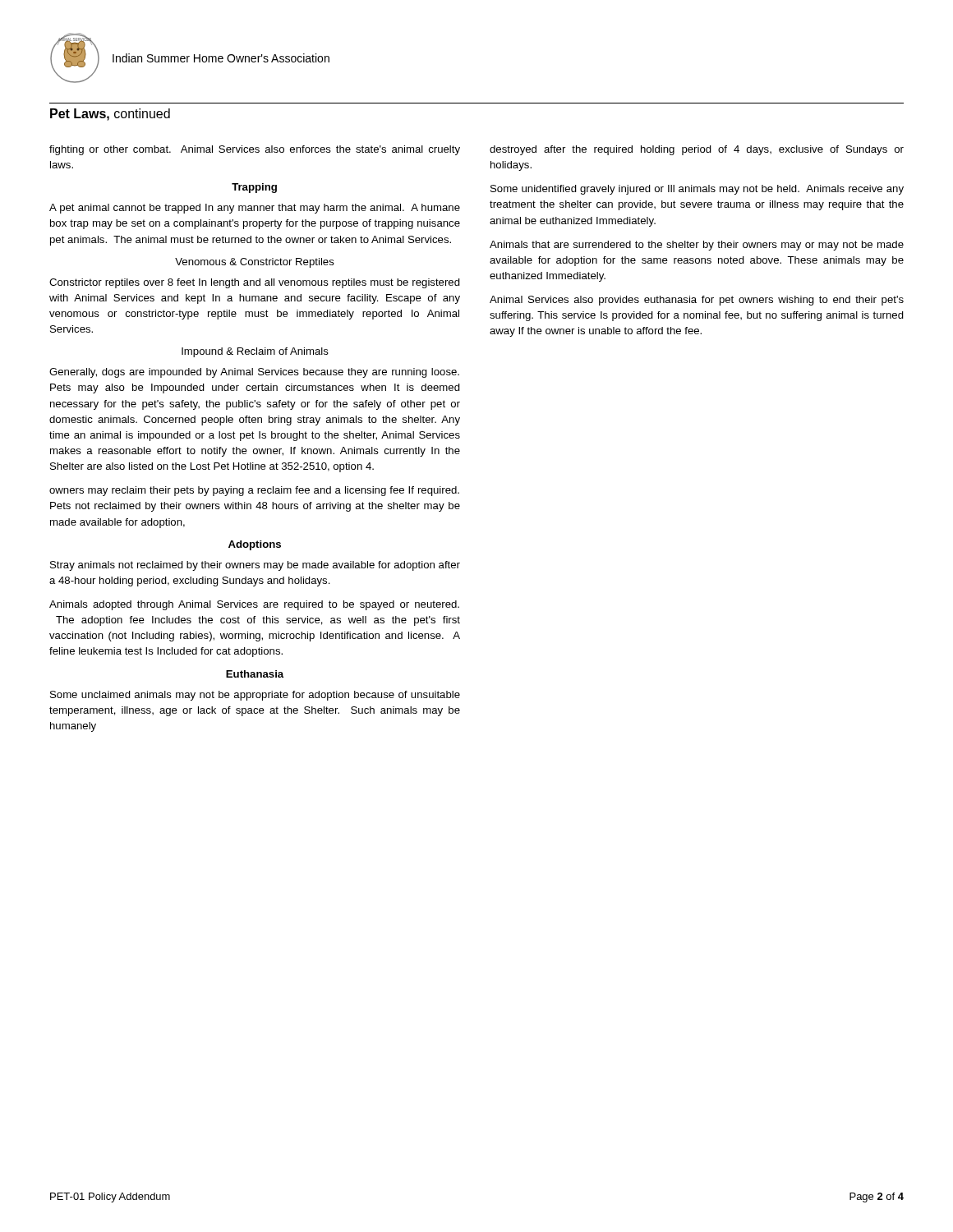
Task: Locate the text "Impound & Reclaim of Animals"
Action: tap(255, 351)
